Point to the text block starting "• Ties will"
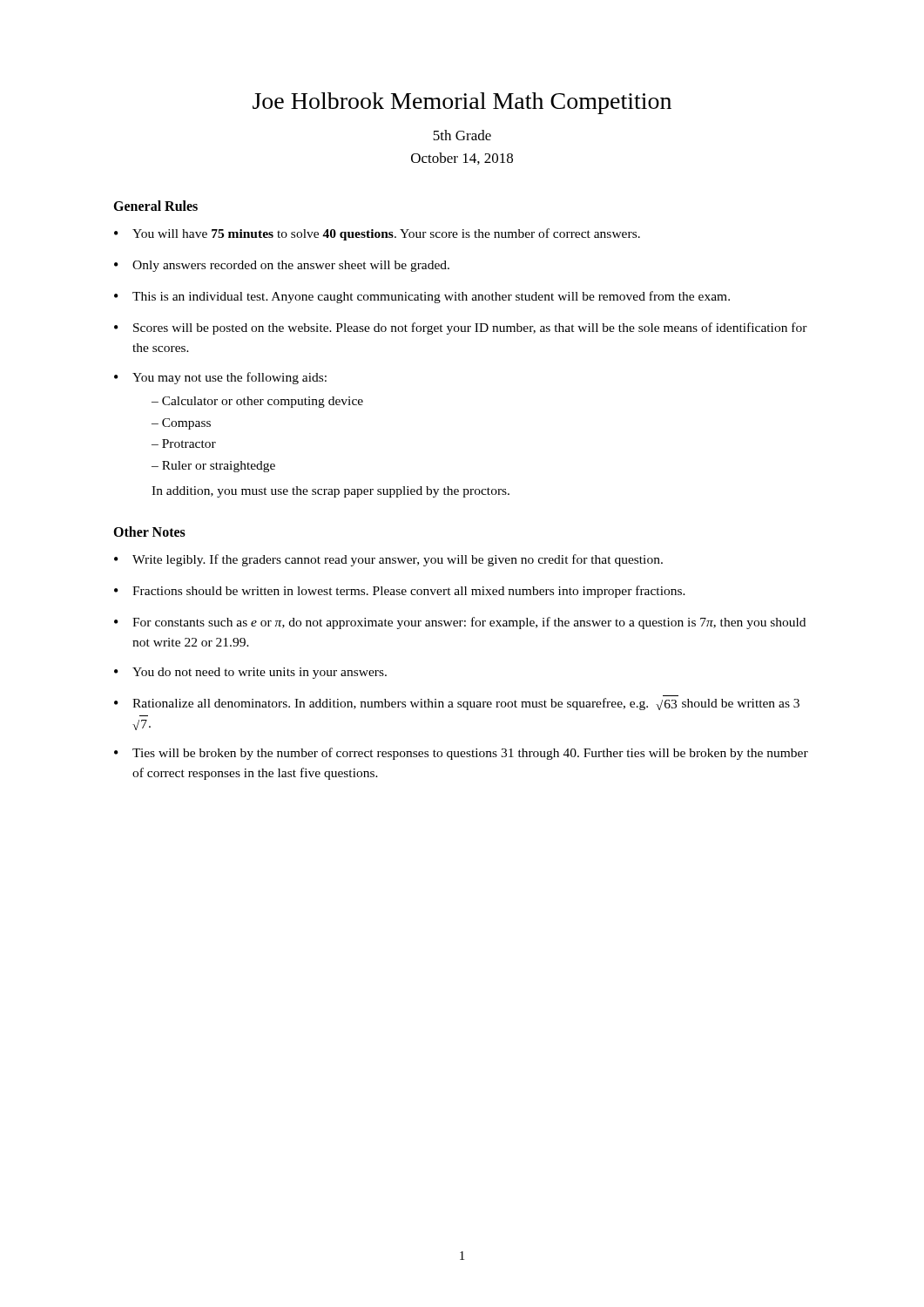 coord(462,762)
